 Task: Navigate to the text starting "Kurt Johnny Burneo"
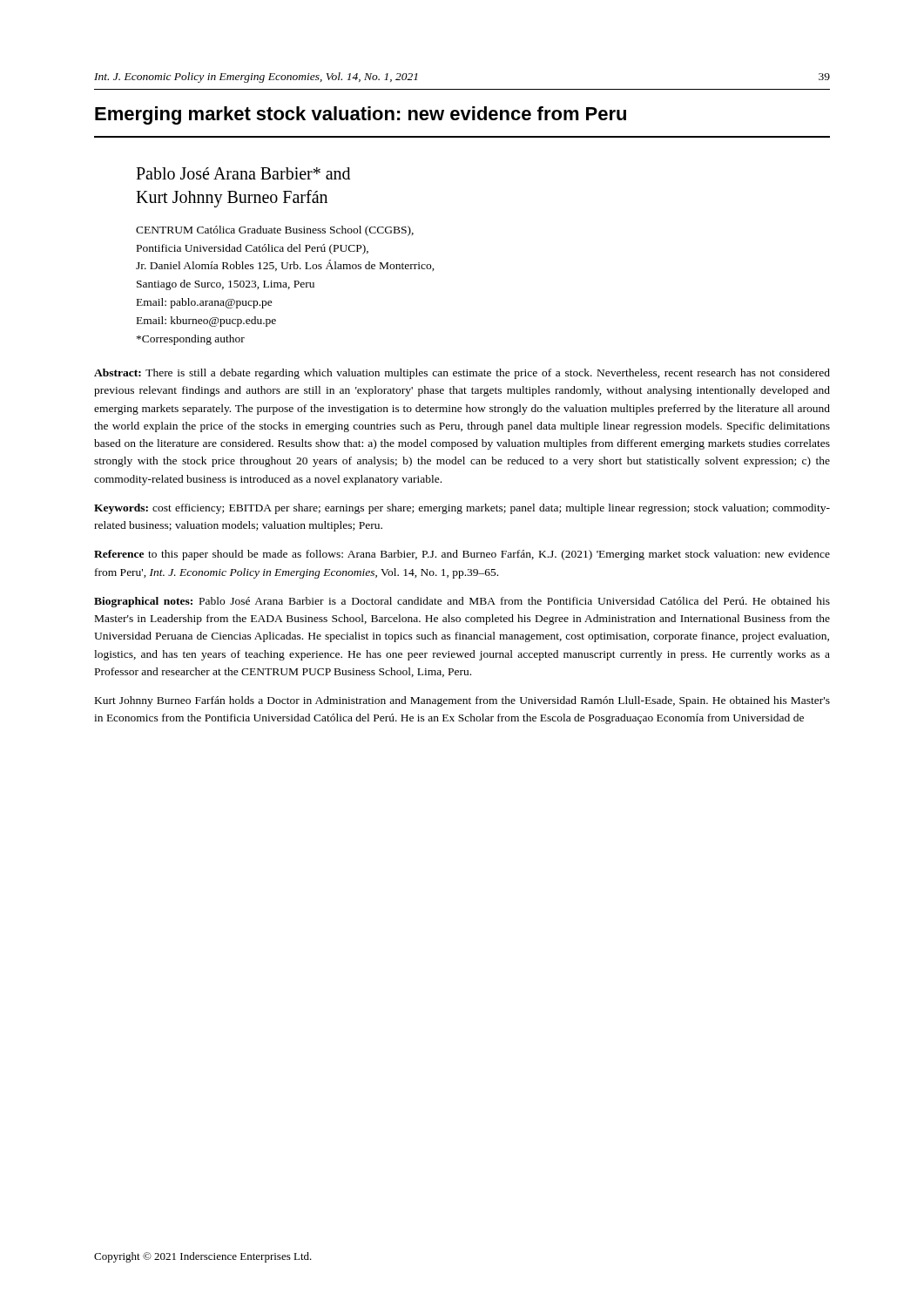(x=462, y=709)
